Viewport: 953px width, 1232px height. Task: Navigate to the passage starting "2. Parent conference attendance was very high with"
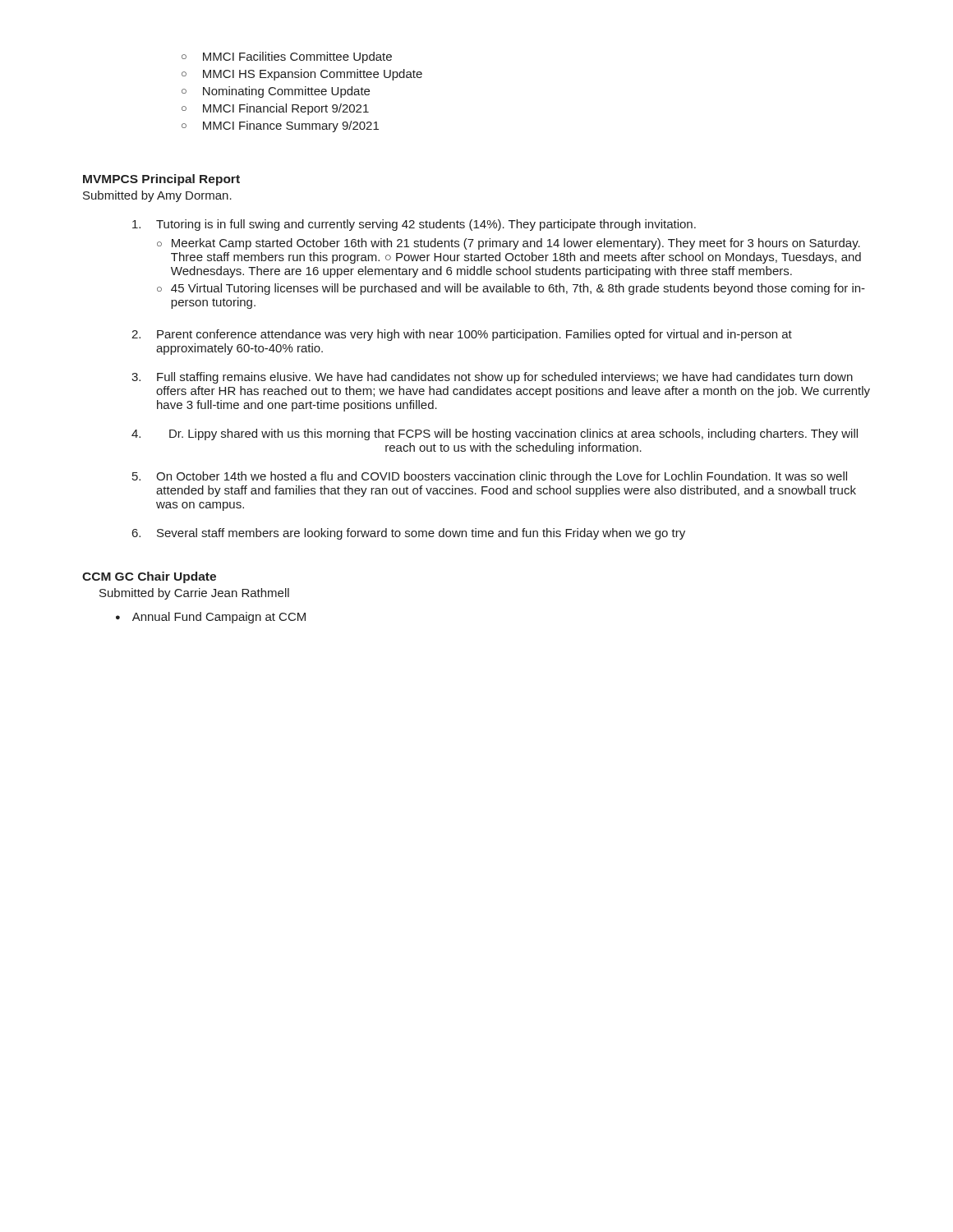501,341
